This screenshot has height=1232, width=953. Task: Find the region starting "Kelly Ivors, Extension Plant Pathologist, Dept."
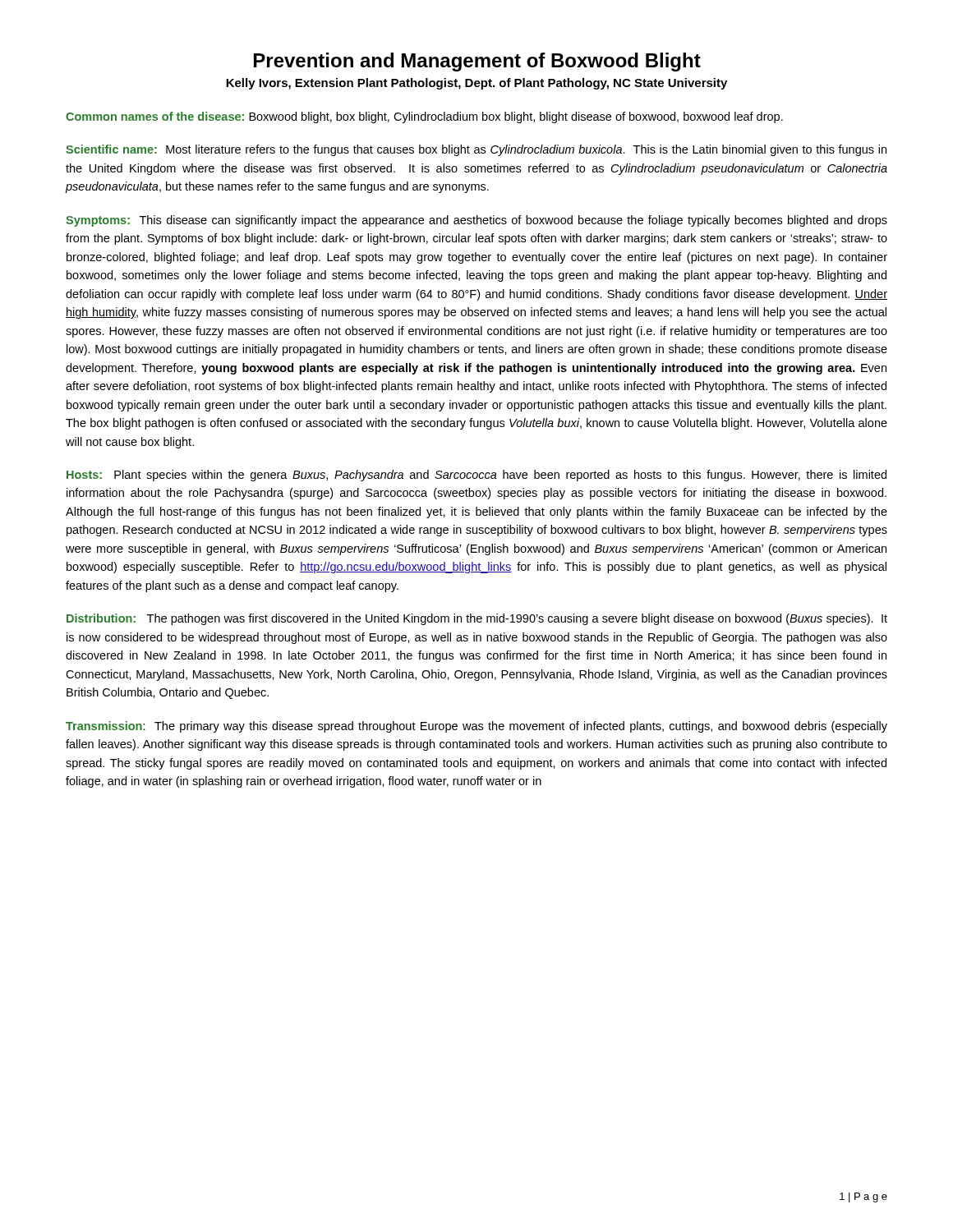(476, 83)
